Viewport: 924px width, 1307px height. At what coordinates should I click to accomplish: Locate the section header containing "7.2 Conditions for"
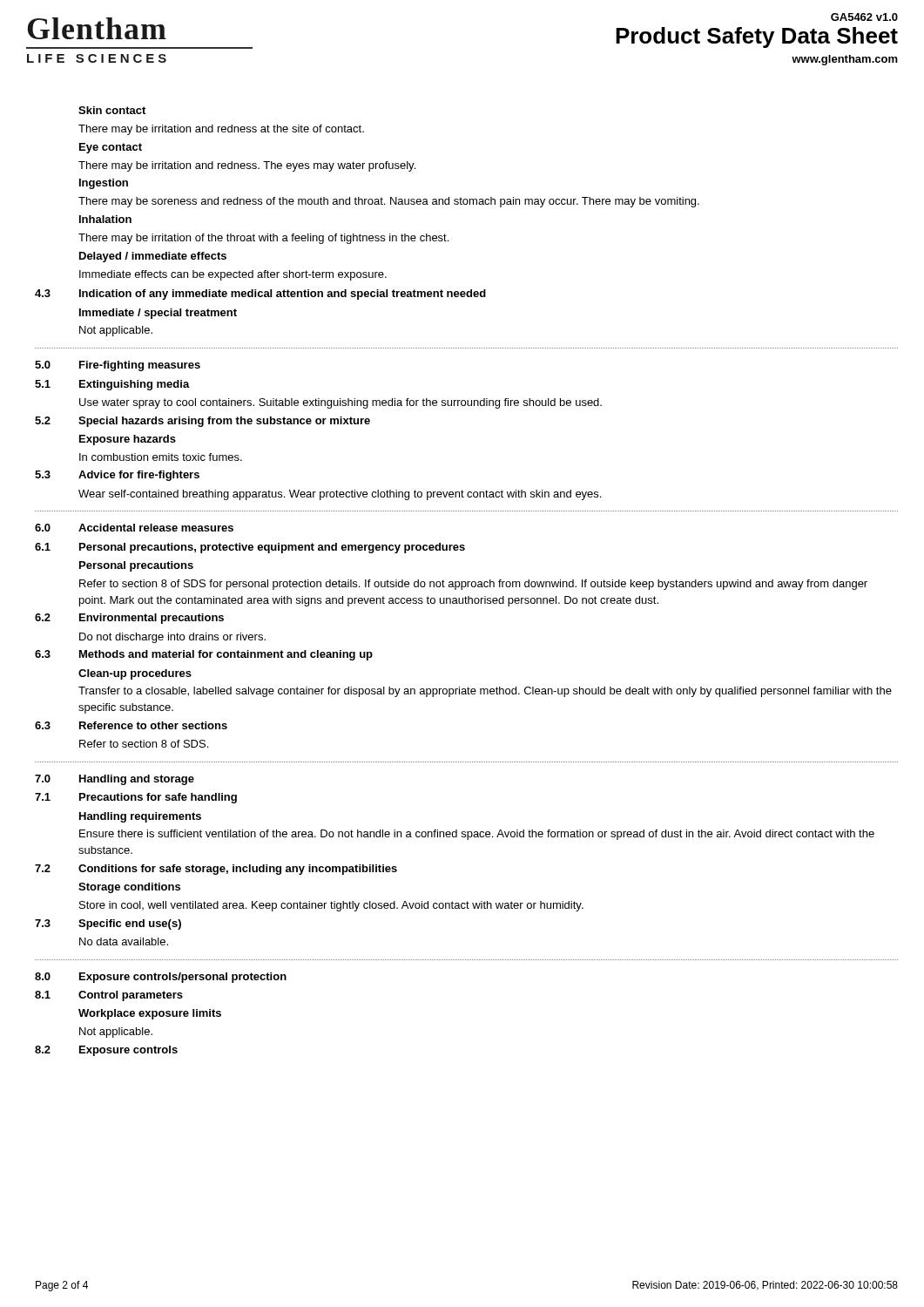(x=216, y=870)
